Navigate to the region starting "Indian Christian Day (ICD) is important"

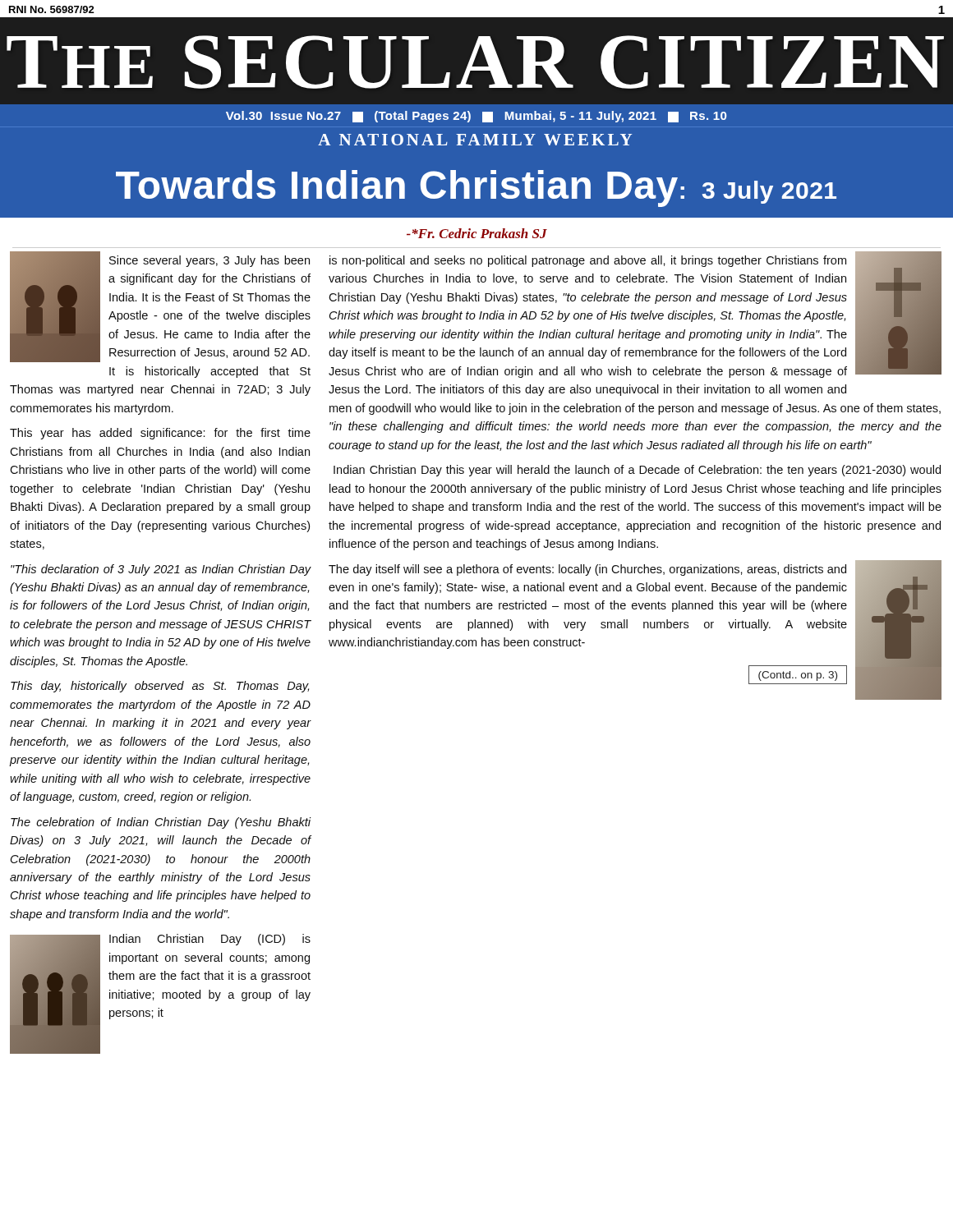click(160, 976)
